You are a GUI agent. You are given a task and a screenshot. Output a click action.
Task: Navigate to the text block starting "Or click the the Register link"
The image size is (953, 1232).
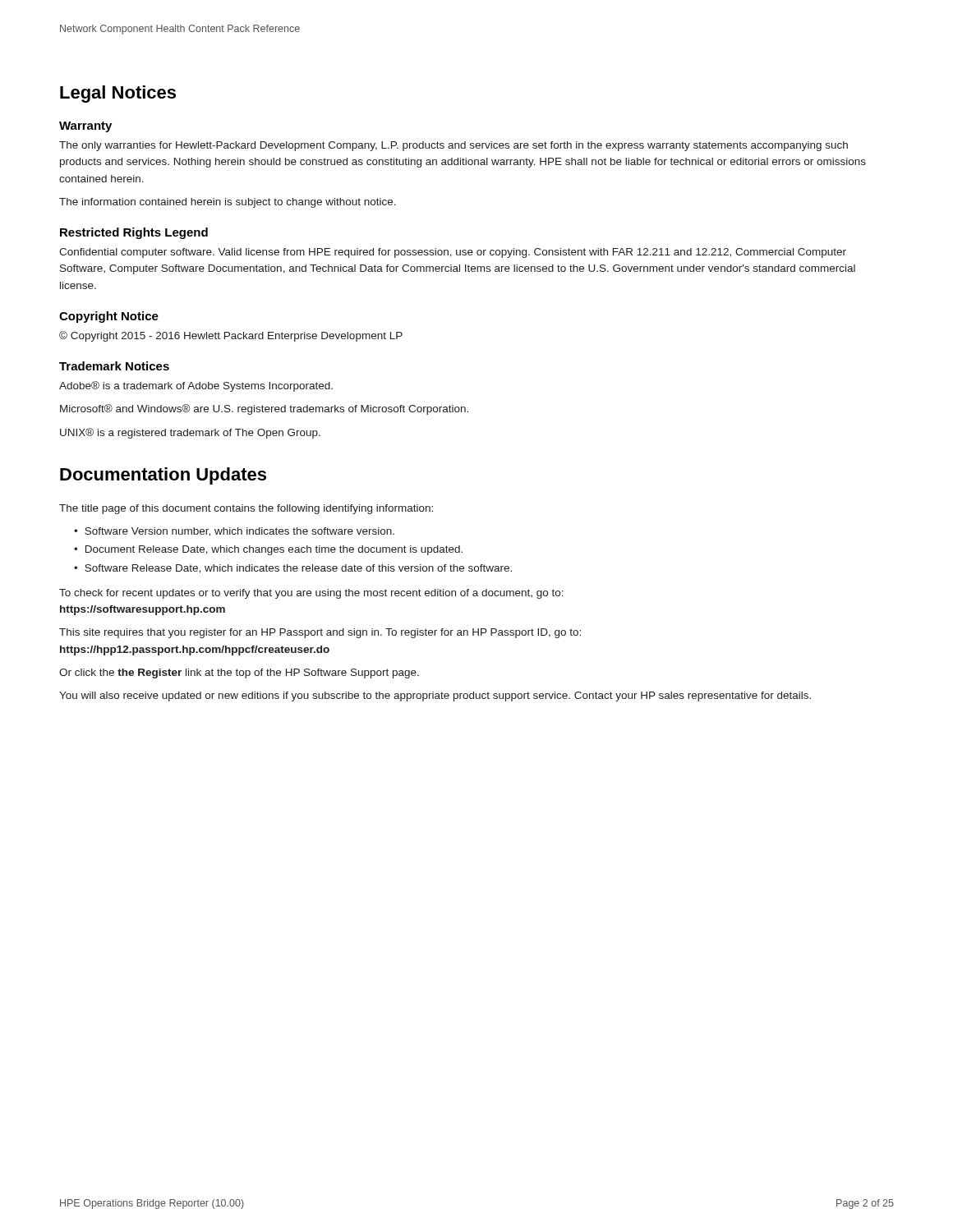pyautogui.click(x=239, y=672)
